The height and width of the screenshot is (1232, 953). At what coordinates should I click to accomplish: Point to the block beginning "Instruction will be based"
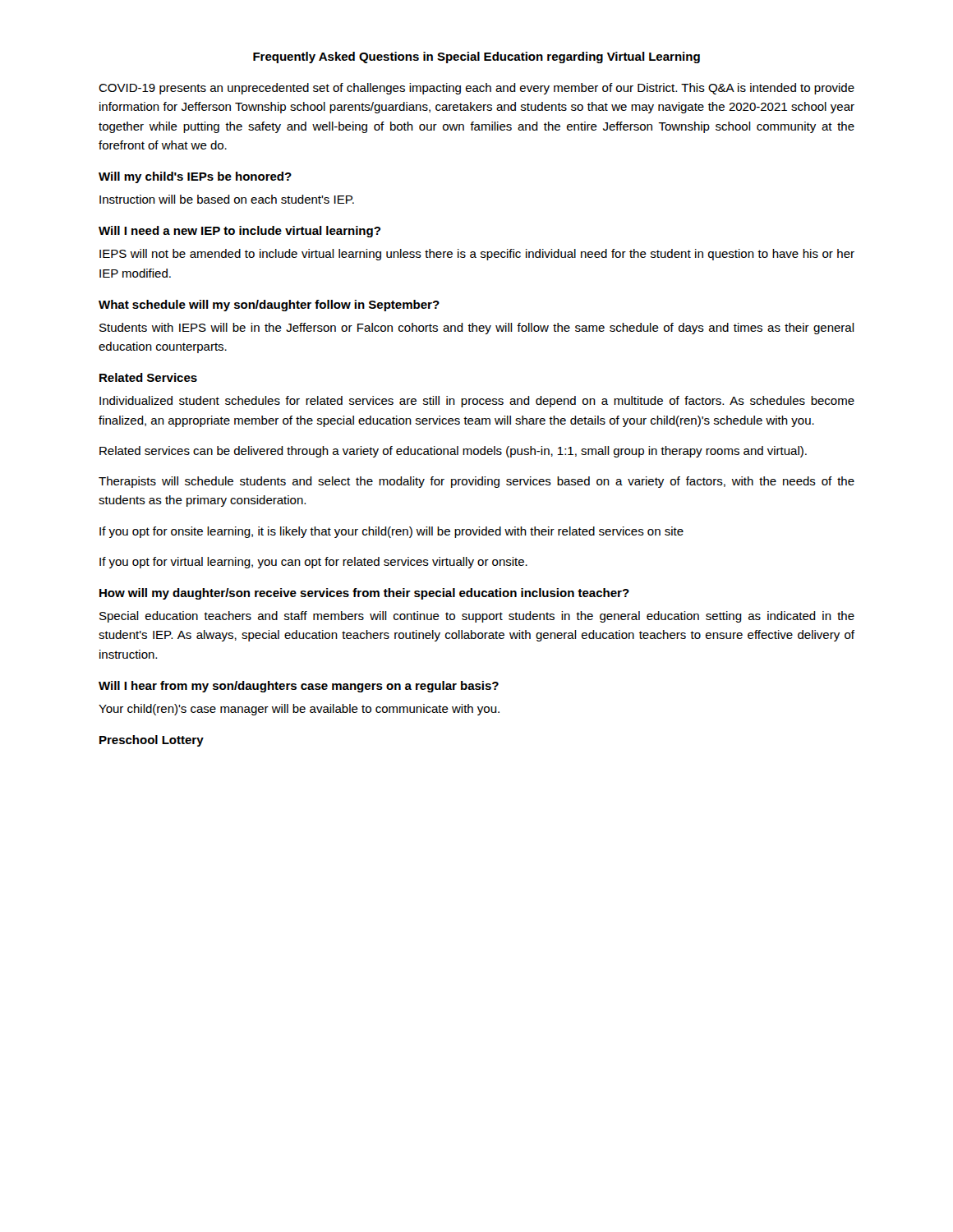coord(227,199)
